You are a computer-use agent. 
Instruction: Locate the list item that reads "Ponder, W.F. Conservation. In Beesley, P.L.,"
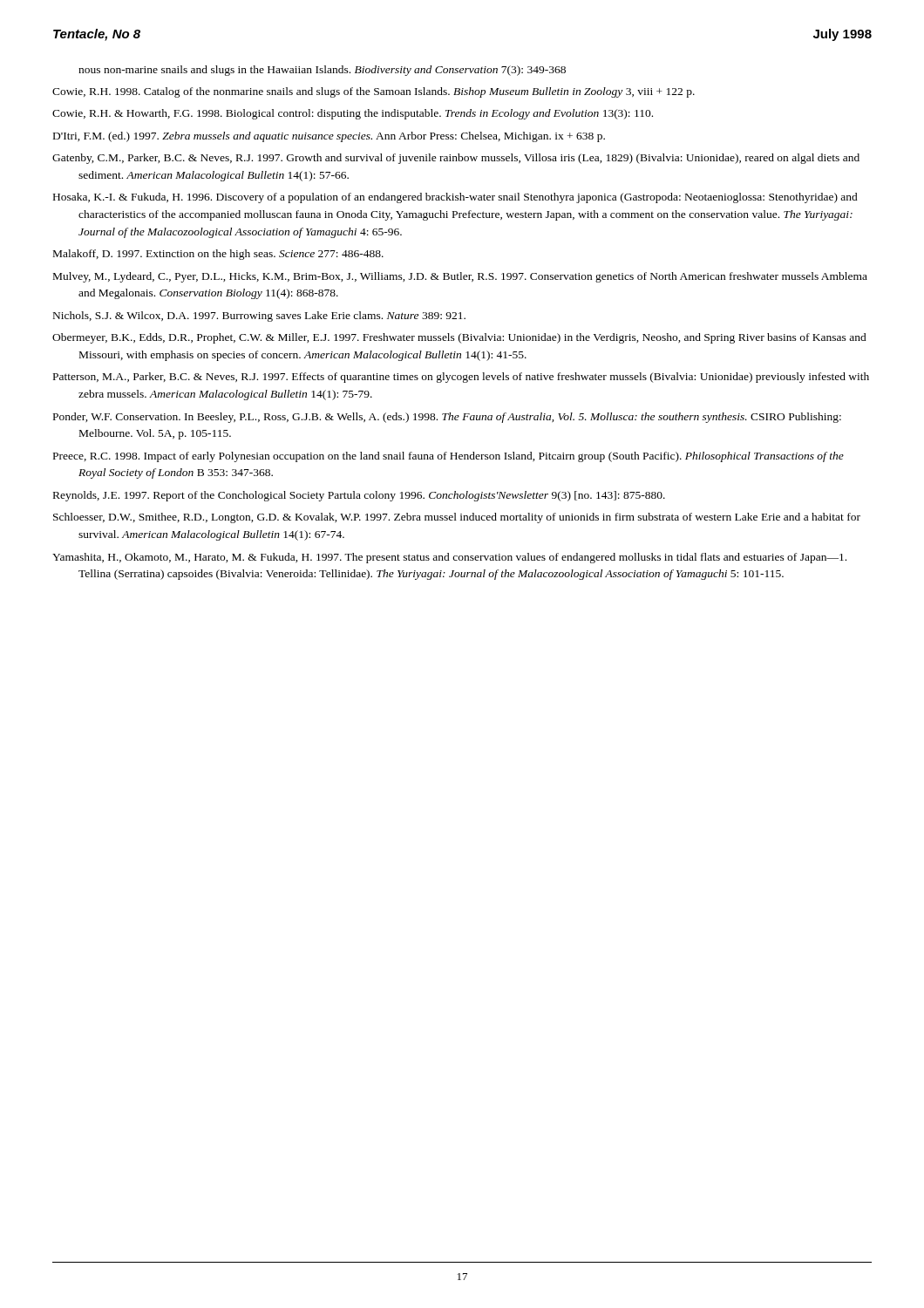coord(447,425)
